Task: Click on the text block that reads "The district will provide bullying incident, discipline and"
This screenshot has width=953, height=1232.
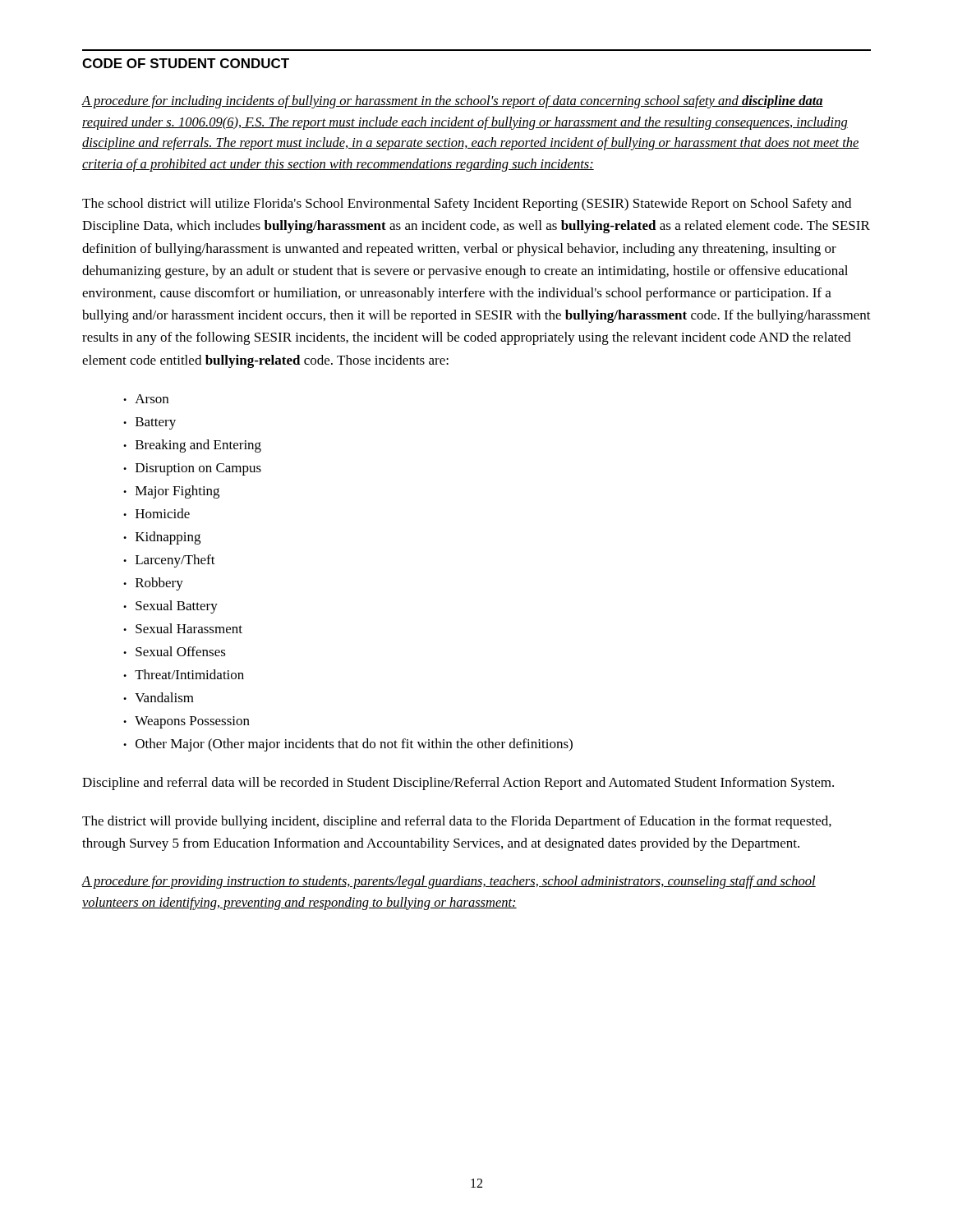Action: point(457,832)
